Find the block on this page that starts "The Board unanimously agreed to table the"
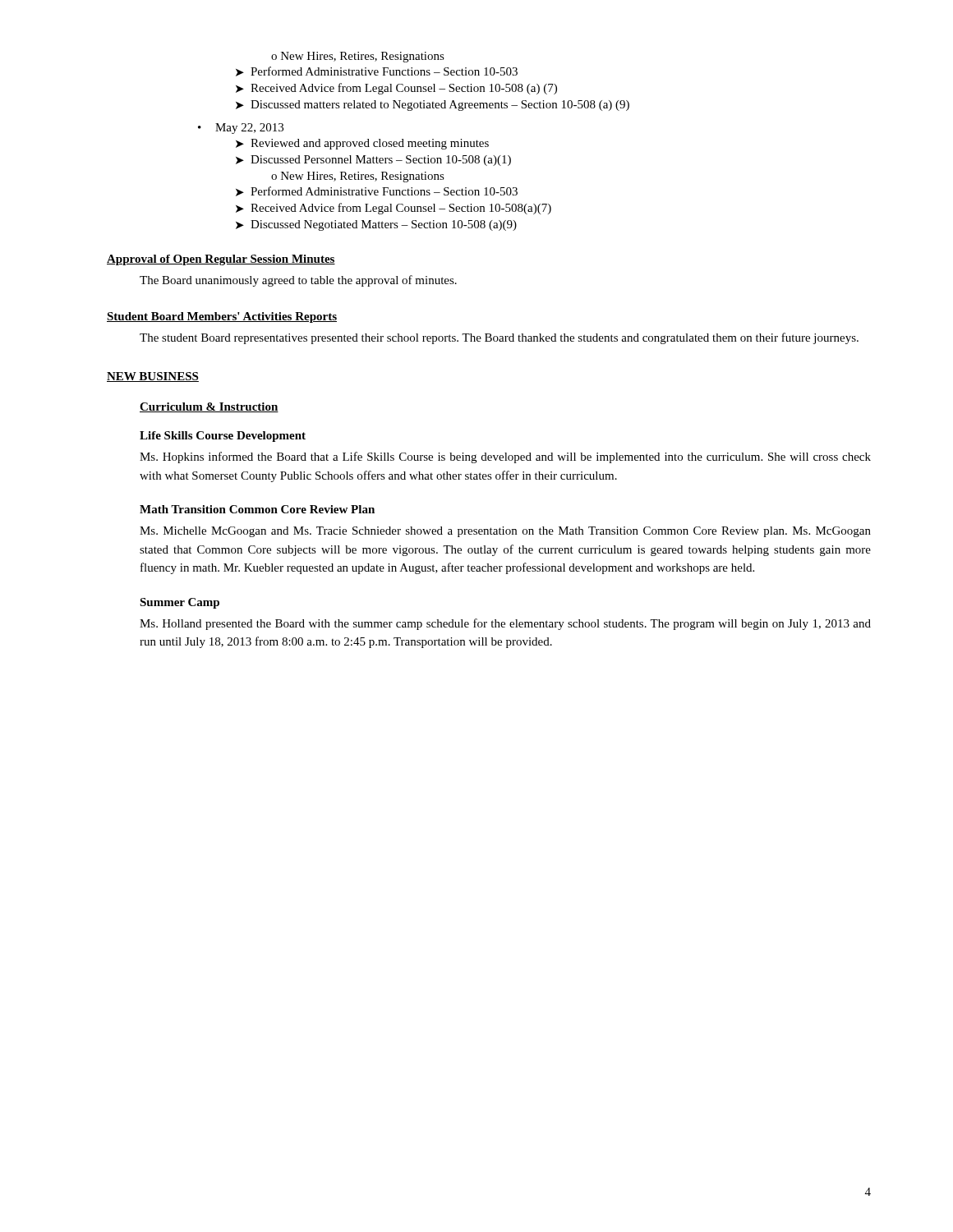Viewport: 953px width, 1232px height. (298, 280)
